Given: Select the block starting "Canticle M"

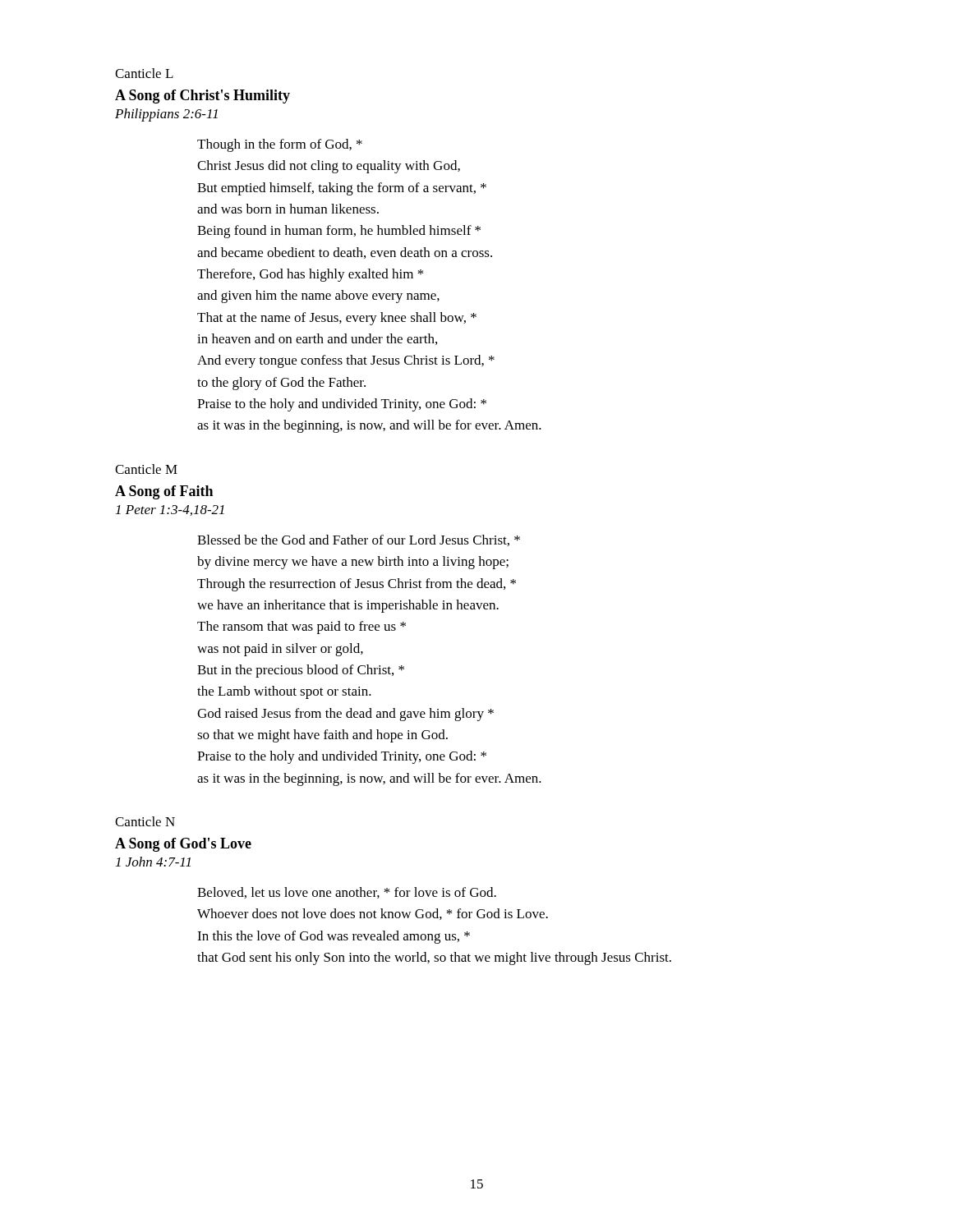Looking at the screenshot, I should point(146,469).
